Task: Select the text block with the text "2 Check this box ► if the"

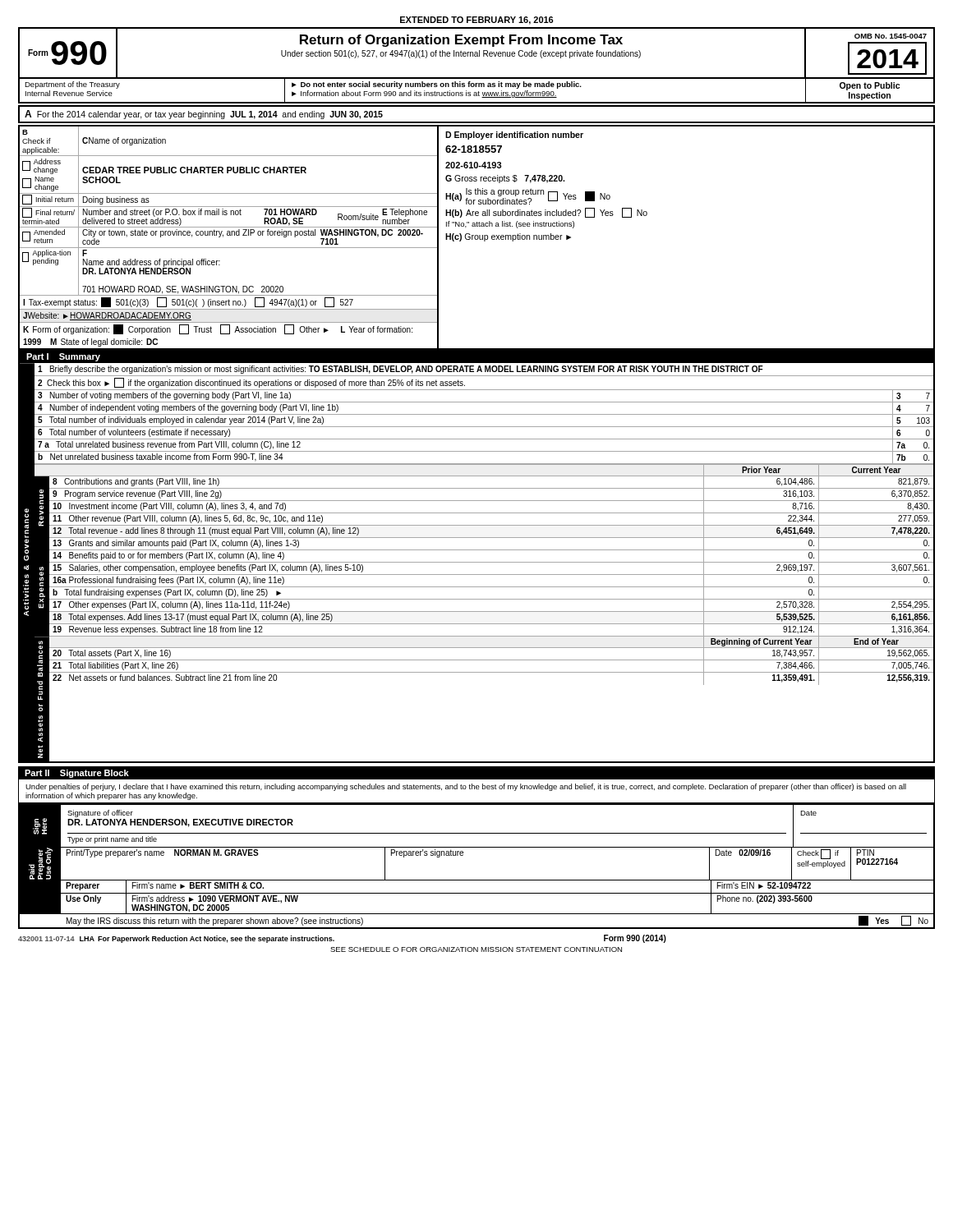Action: click(x=252, y=383)
